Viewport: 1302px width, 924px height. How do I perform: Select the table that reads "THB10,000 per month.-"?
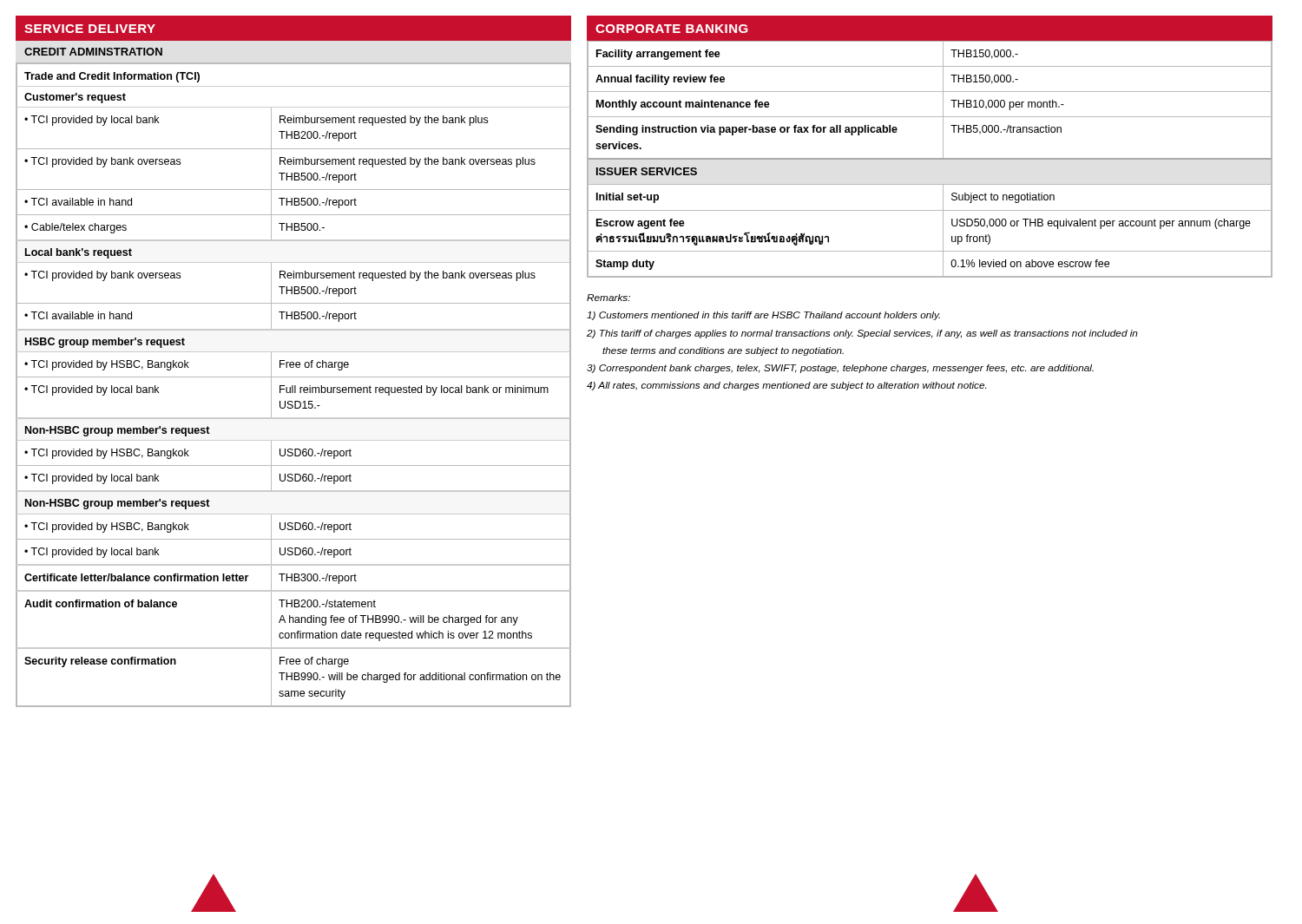(930, 159)
